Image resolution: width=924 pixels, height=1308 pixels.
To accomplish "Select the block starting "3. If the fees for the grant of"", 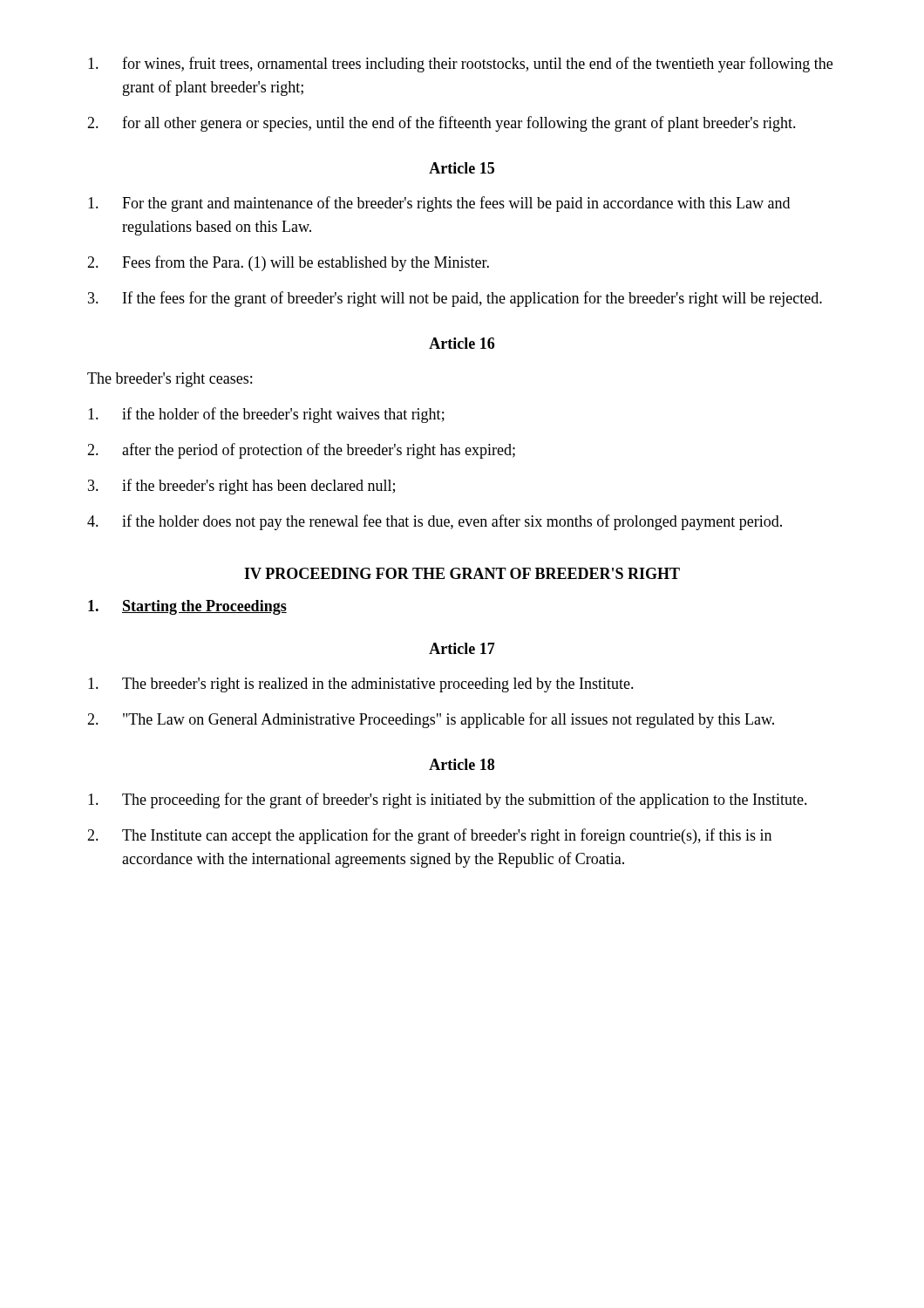I will [x=462, y=299].
